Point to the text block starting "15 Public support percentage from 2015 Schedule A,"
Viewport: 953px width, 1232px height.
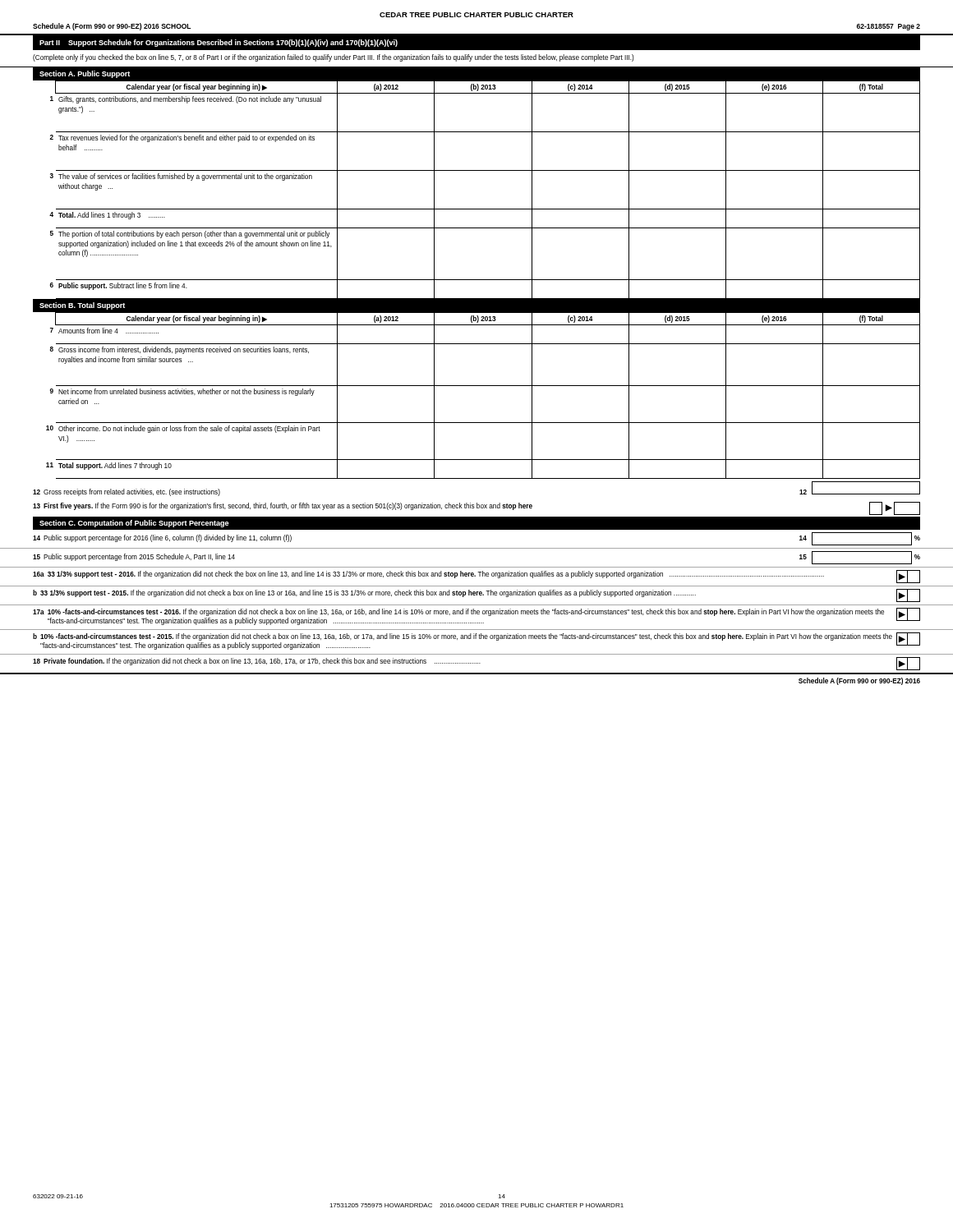476,558
